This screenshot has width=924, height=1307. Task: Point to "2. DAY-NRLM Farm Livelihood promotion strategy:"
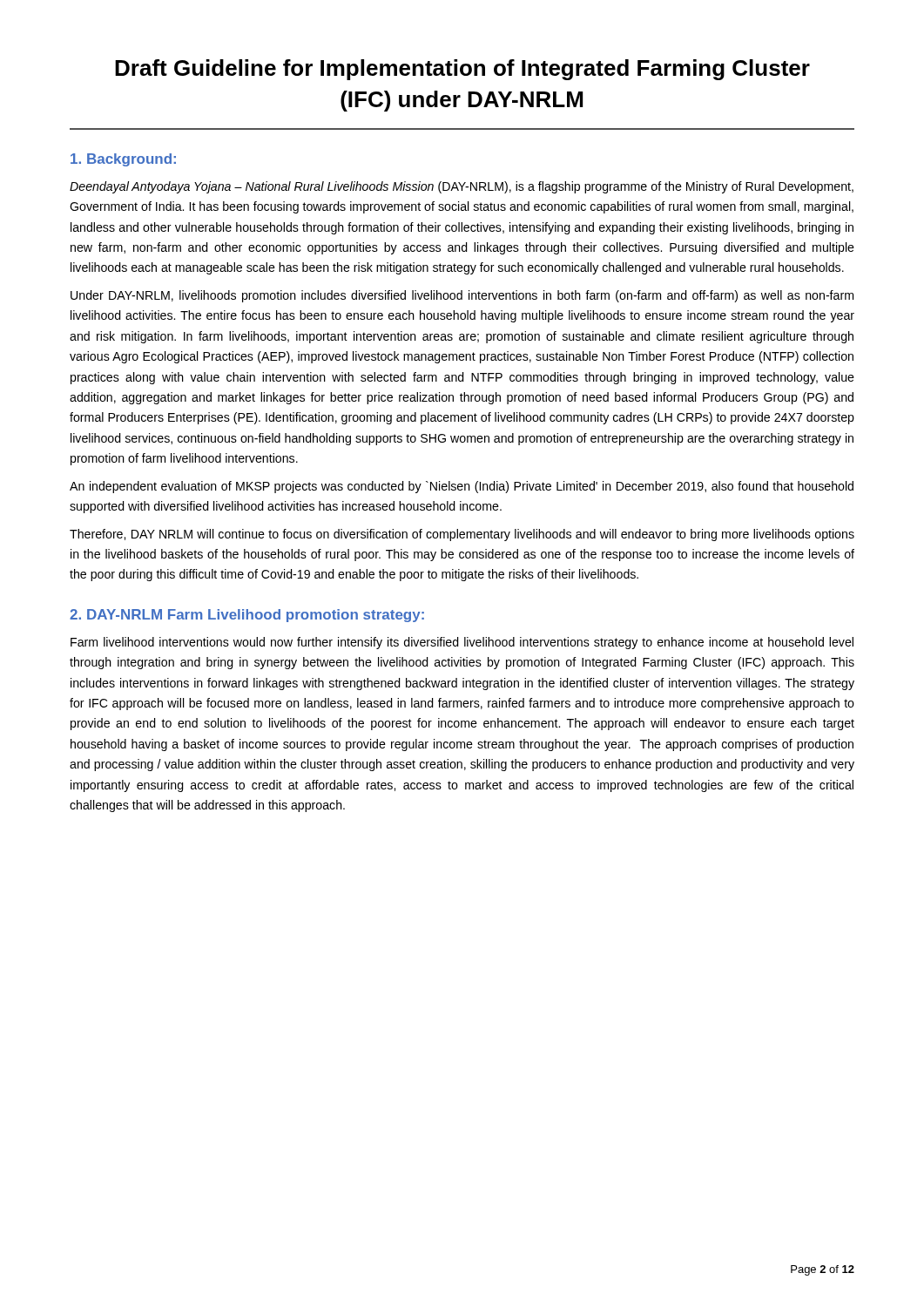[247, 615]
